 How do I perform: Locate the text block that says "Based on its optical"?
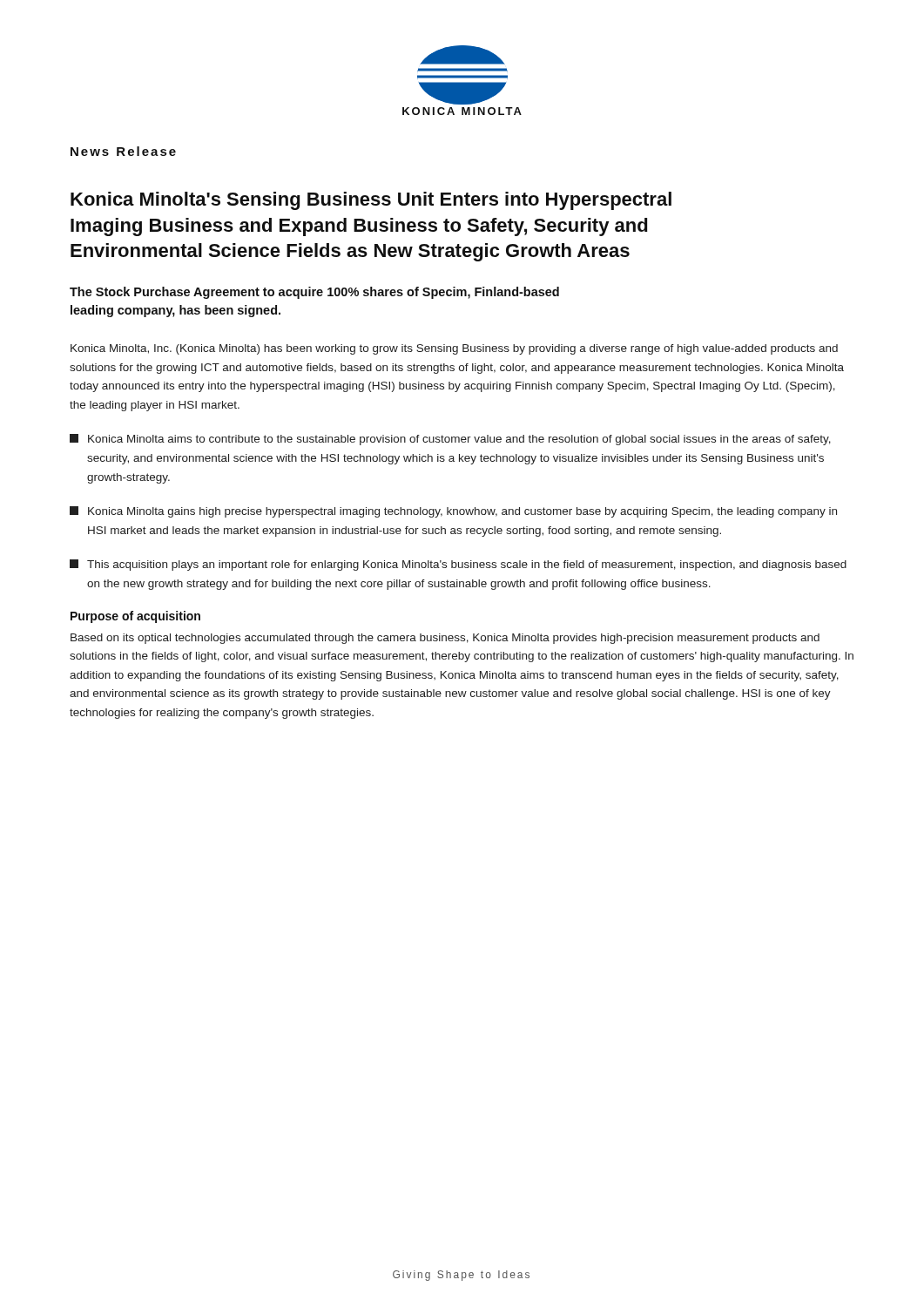point(462,675)
